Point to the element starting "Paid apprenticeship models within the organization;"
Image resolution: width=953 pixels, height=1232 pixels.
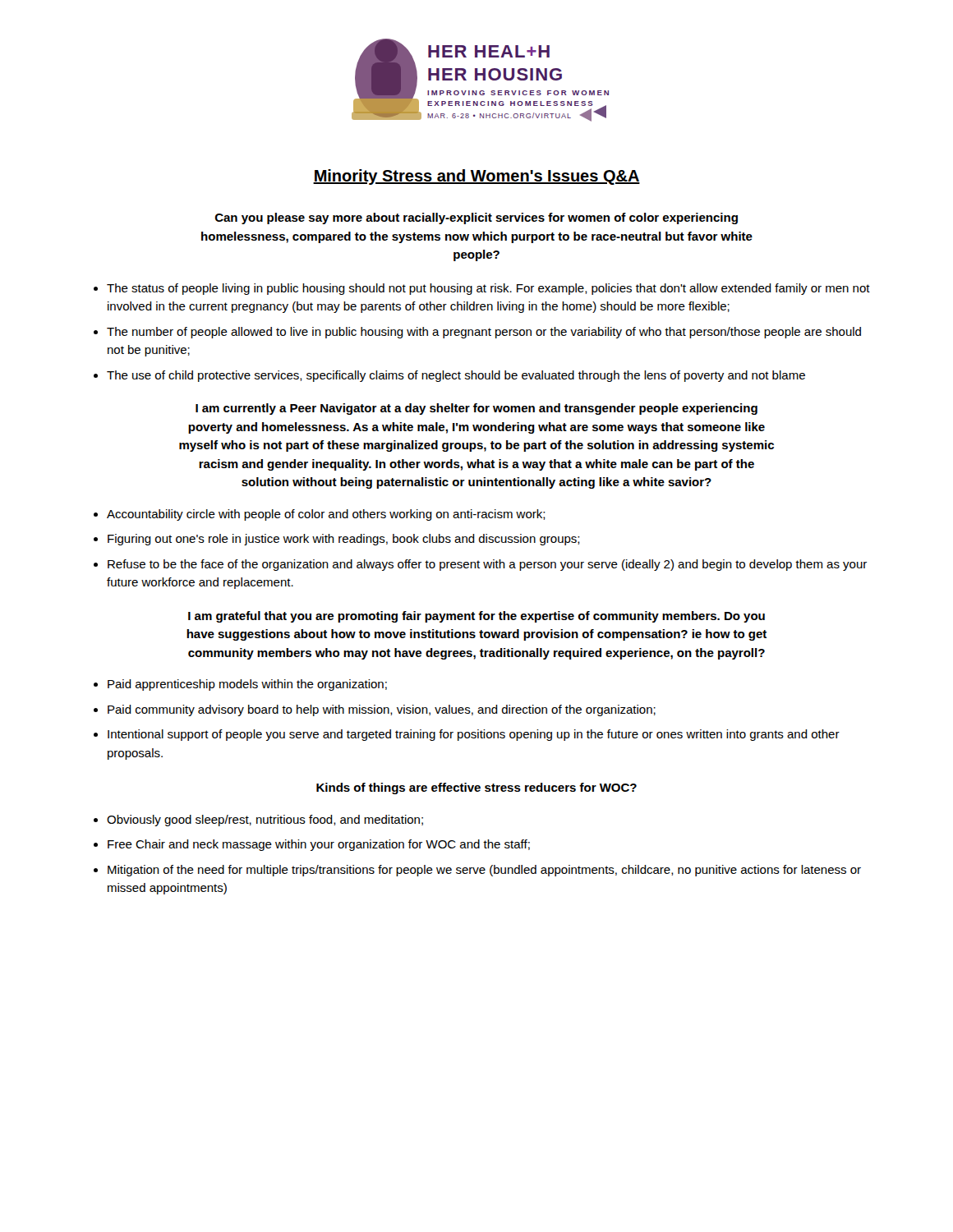(x=247, y=684)
